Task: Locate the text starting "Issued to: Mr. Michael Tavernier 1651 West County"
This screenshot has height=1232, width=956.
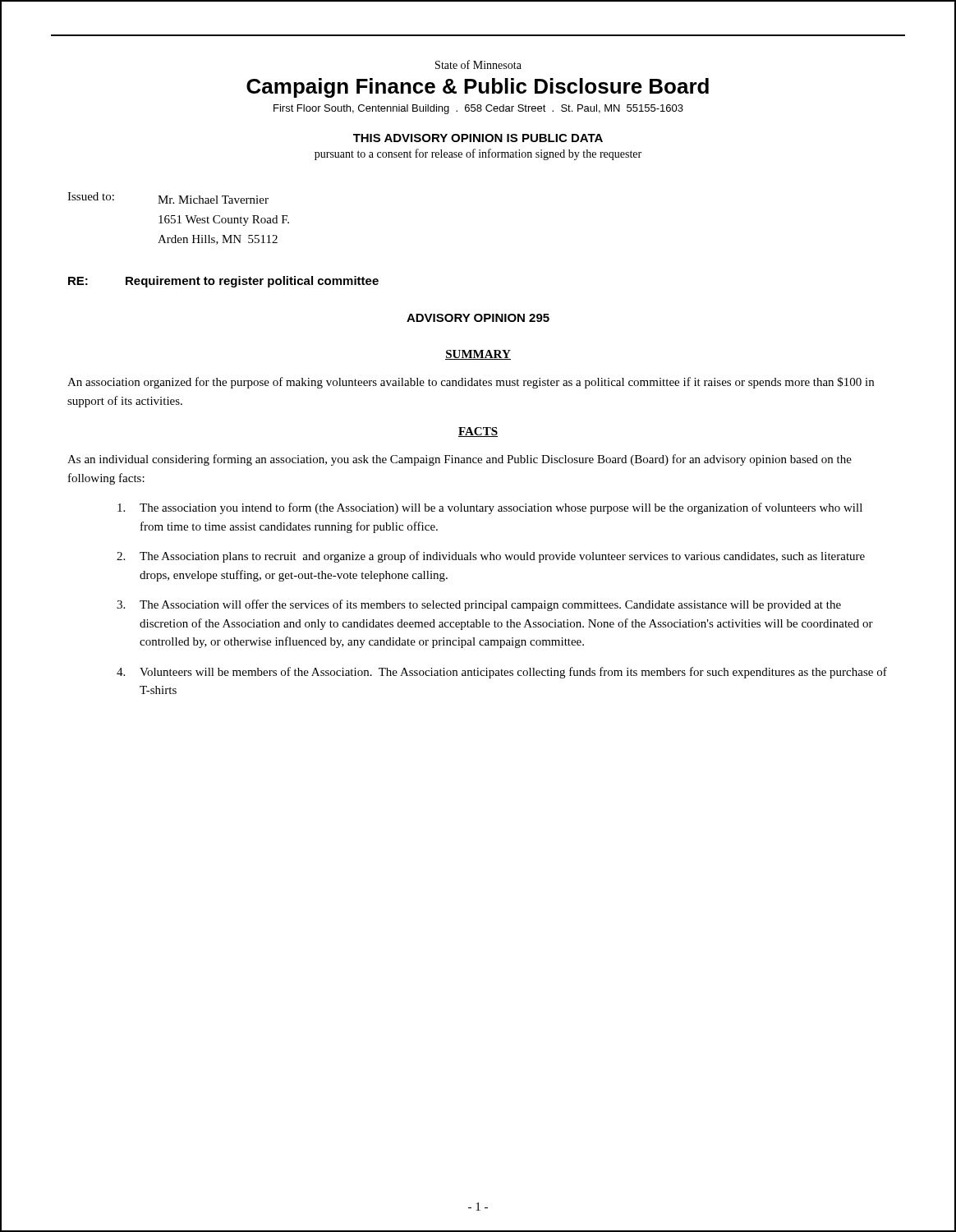Action: click(x=179, y=219)
